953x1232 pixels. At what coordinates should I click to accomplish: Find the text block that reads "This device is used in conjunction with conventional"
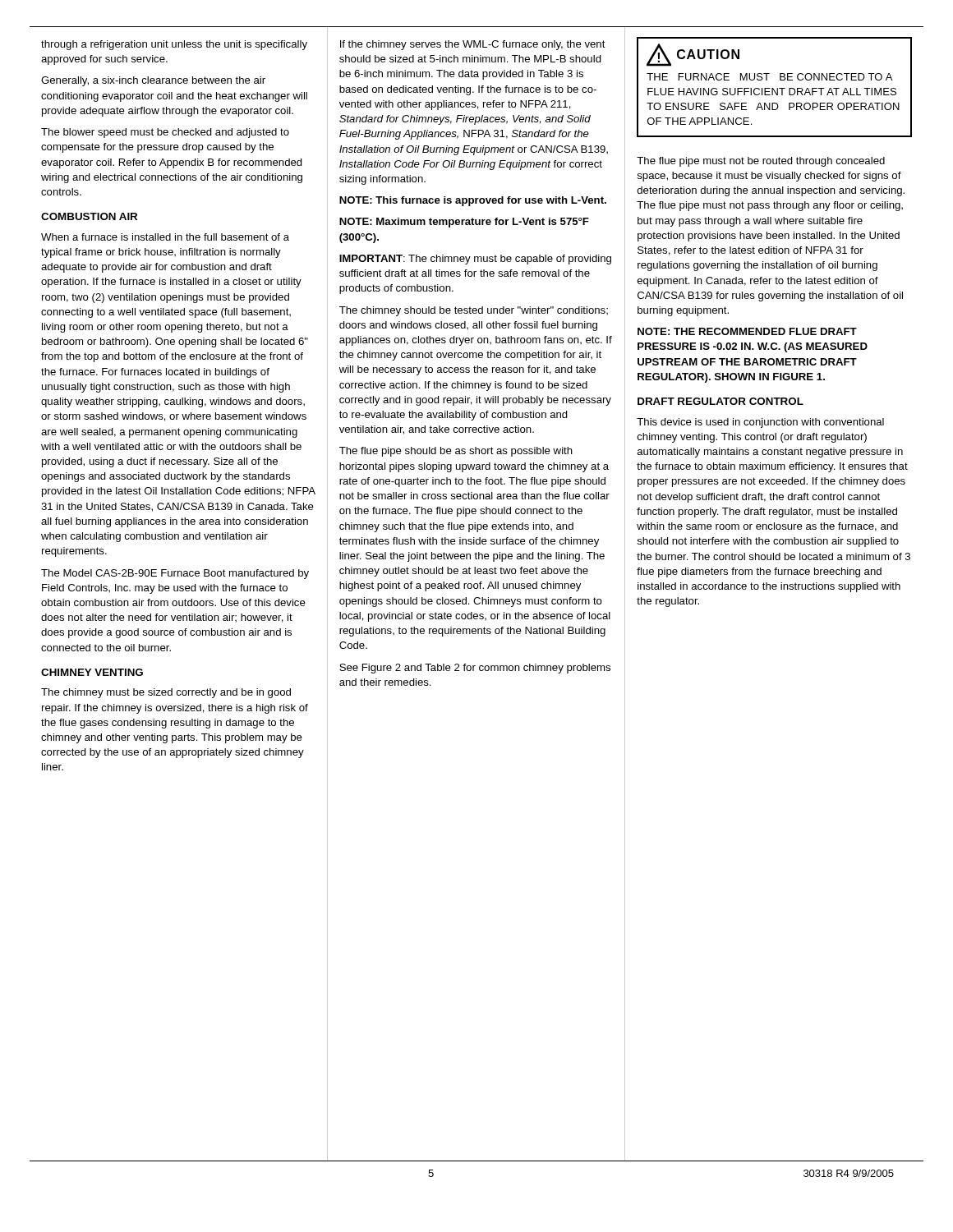774,512
